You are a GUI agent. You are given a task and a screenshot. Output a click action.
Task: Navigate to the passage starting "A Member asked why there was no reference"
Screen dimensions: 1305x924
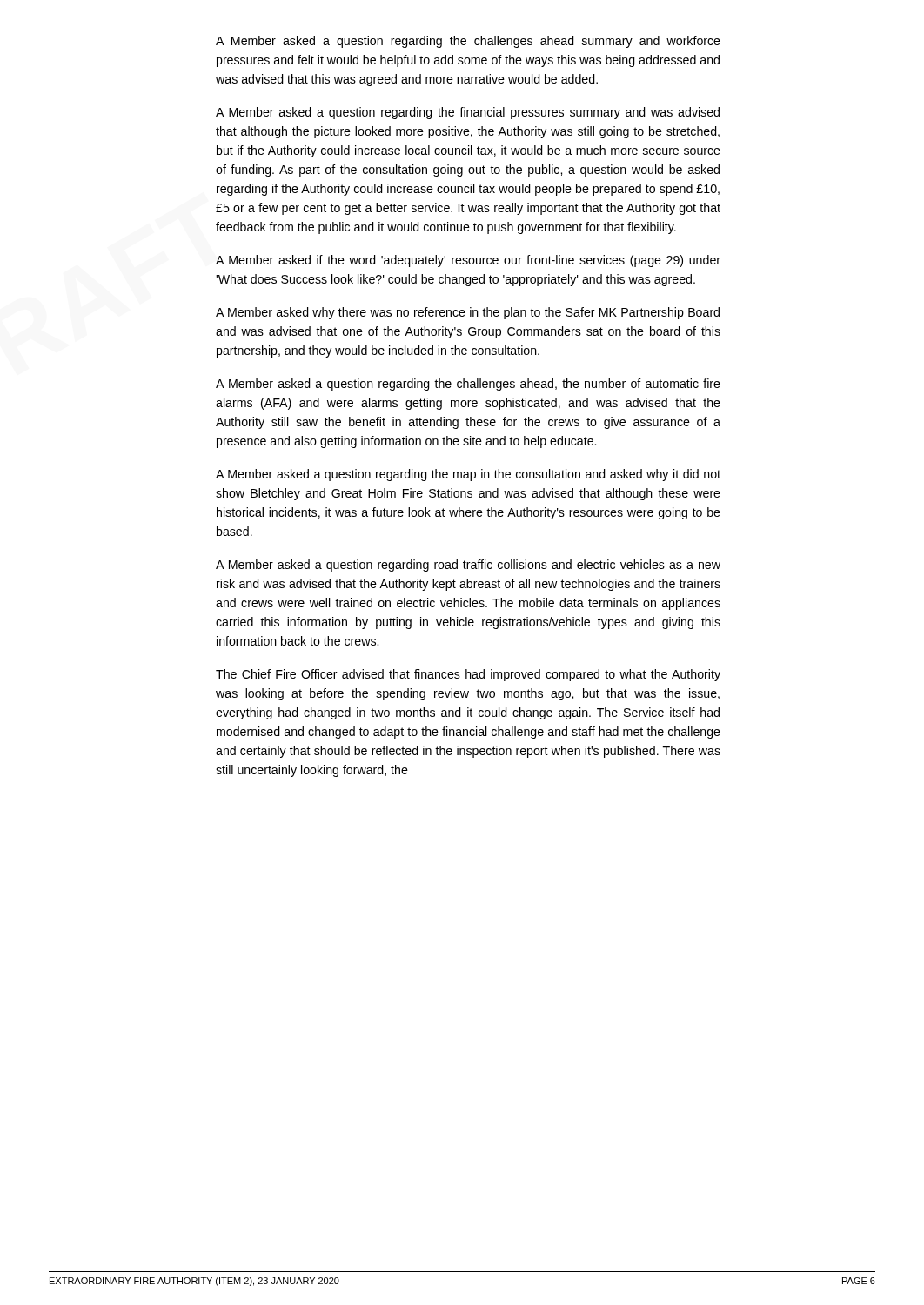468,331
